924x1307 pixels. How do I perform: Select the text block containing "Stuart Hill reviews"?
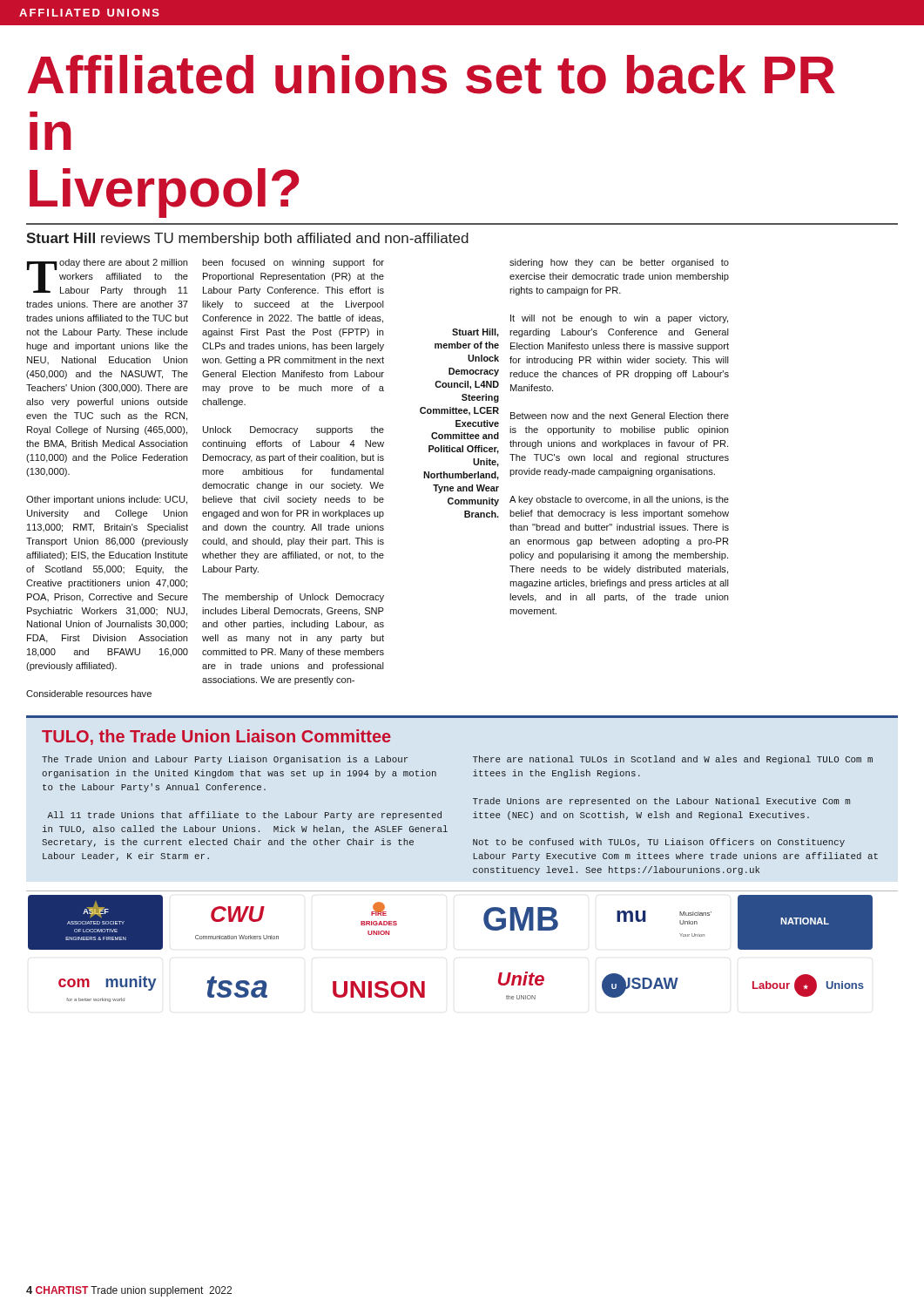click(x=247, y=239)
